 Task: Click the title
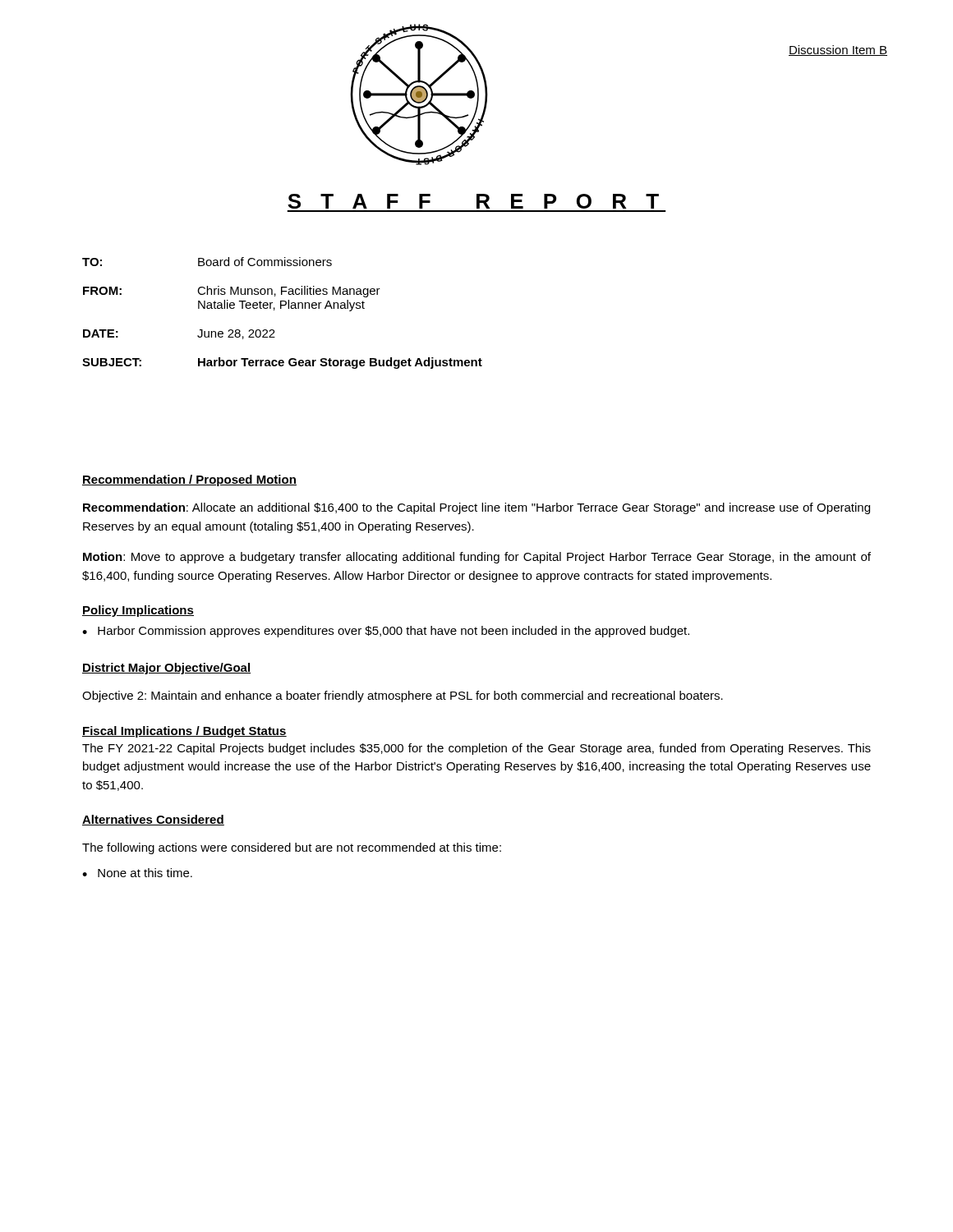pyautogui.click(x=476, y=202)
